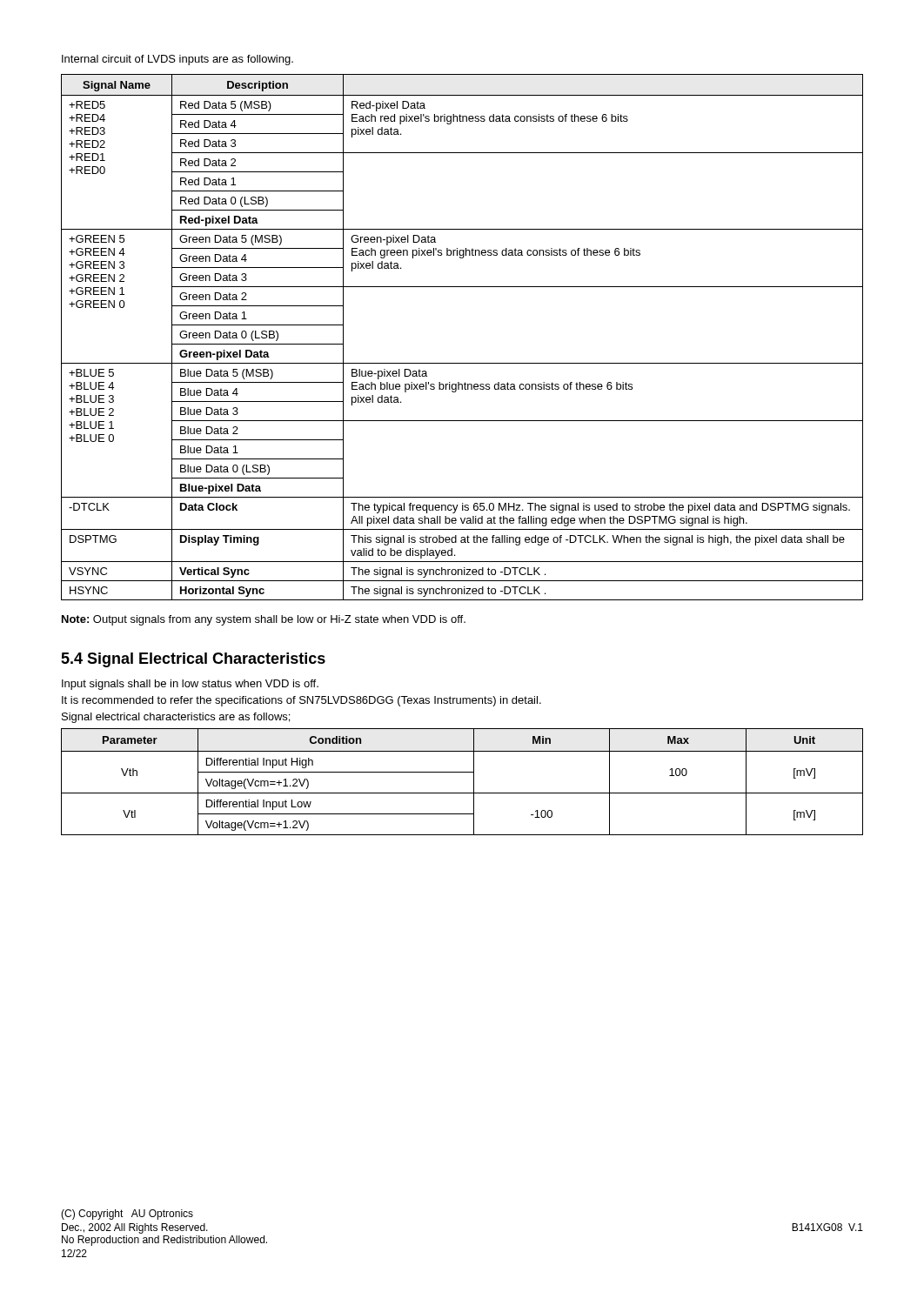924x1305 pixels.
Task: Find the block on this page that starts "Note: Output signals from any"
Action: point(264,619)
